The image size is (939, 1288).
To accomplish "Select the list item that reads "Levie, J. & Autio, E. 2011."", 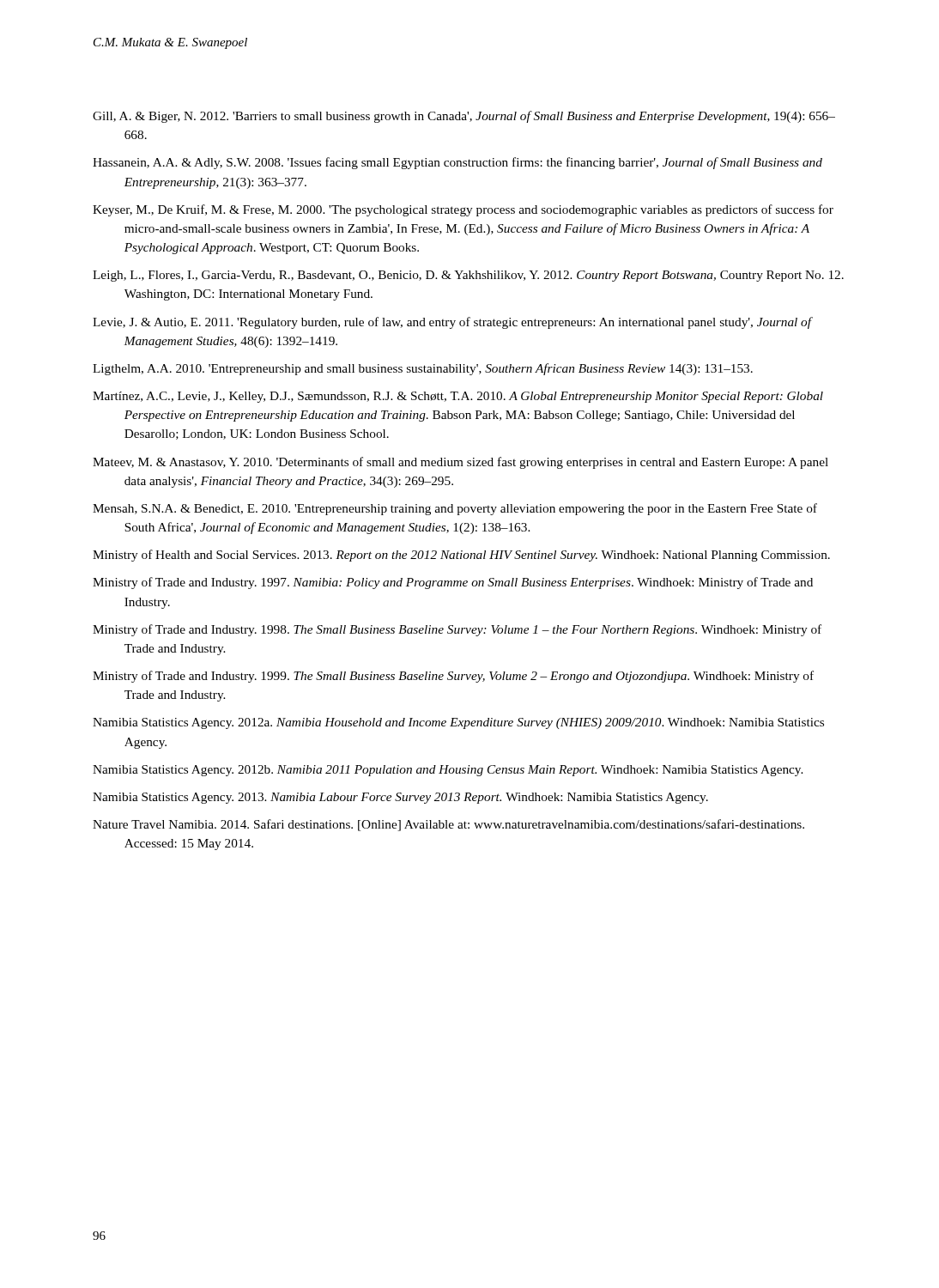I will pyautogui.click(x=452, y=331).
